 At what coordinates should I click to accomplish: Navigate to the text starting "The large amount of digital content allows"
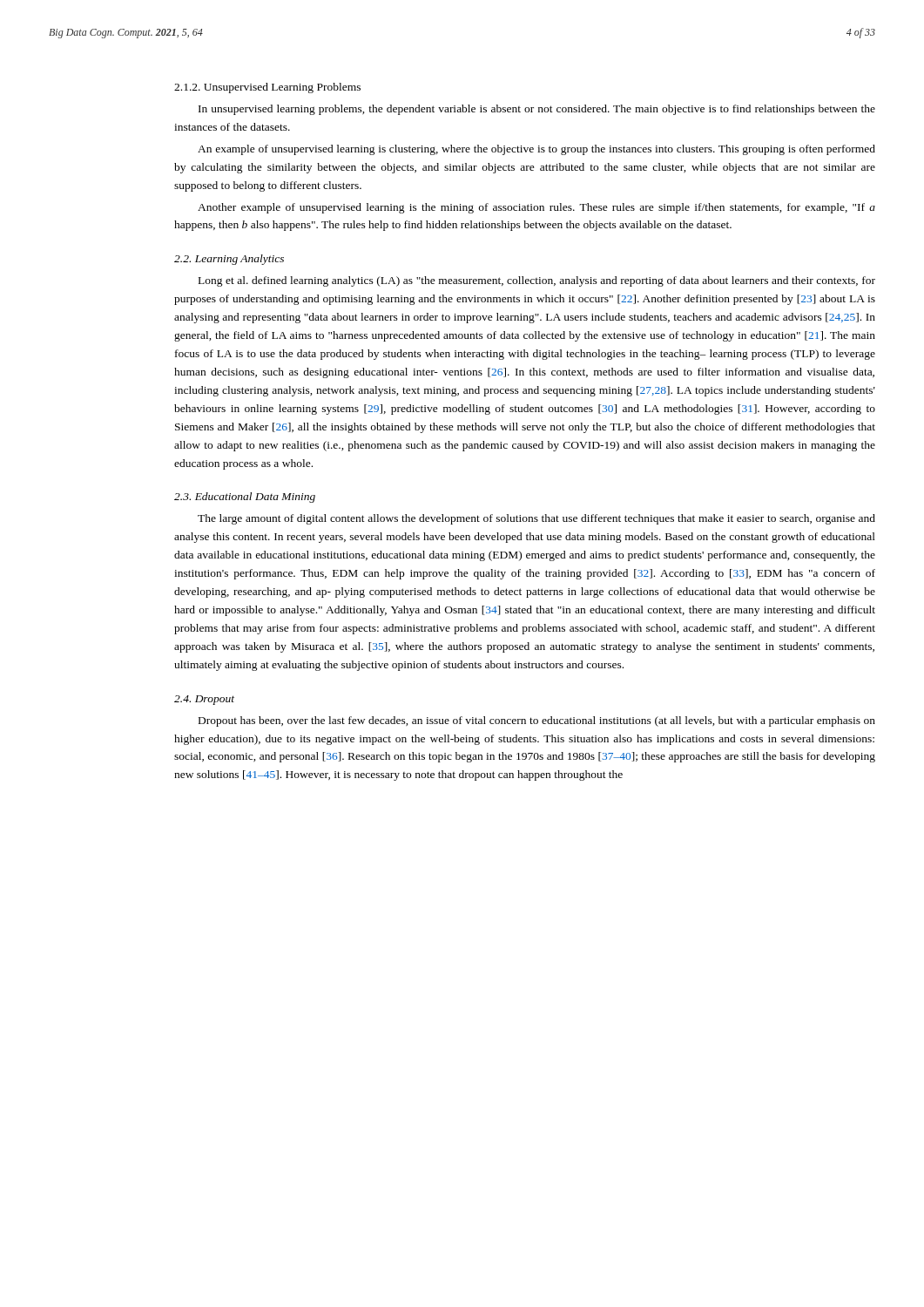tap(525, 592)
